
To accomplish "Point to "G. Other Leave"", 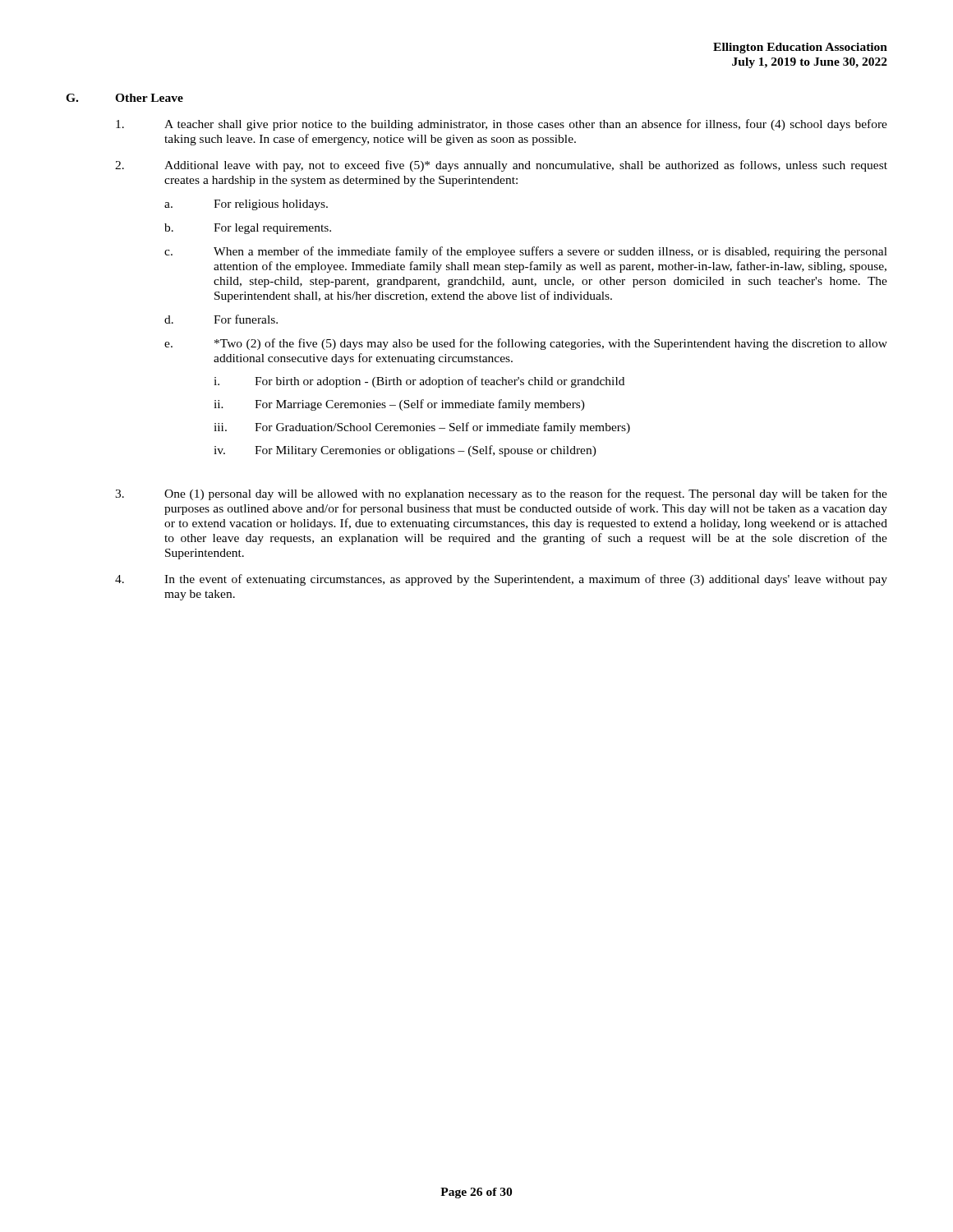I will pos(124,98).
